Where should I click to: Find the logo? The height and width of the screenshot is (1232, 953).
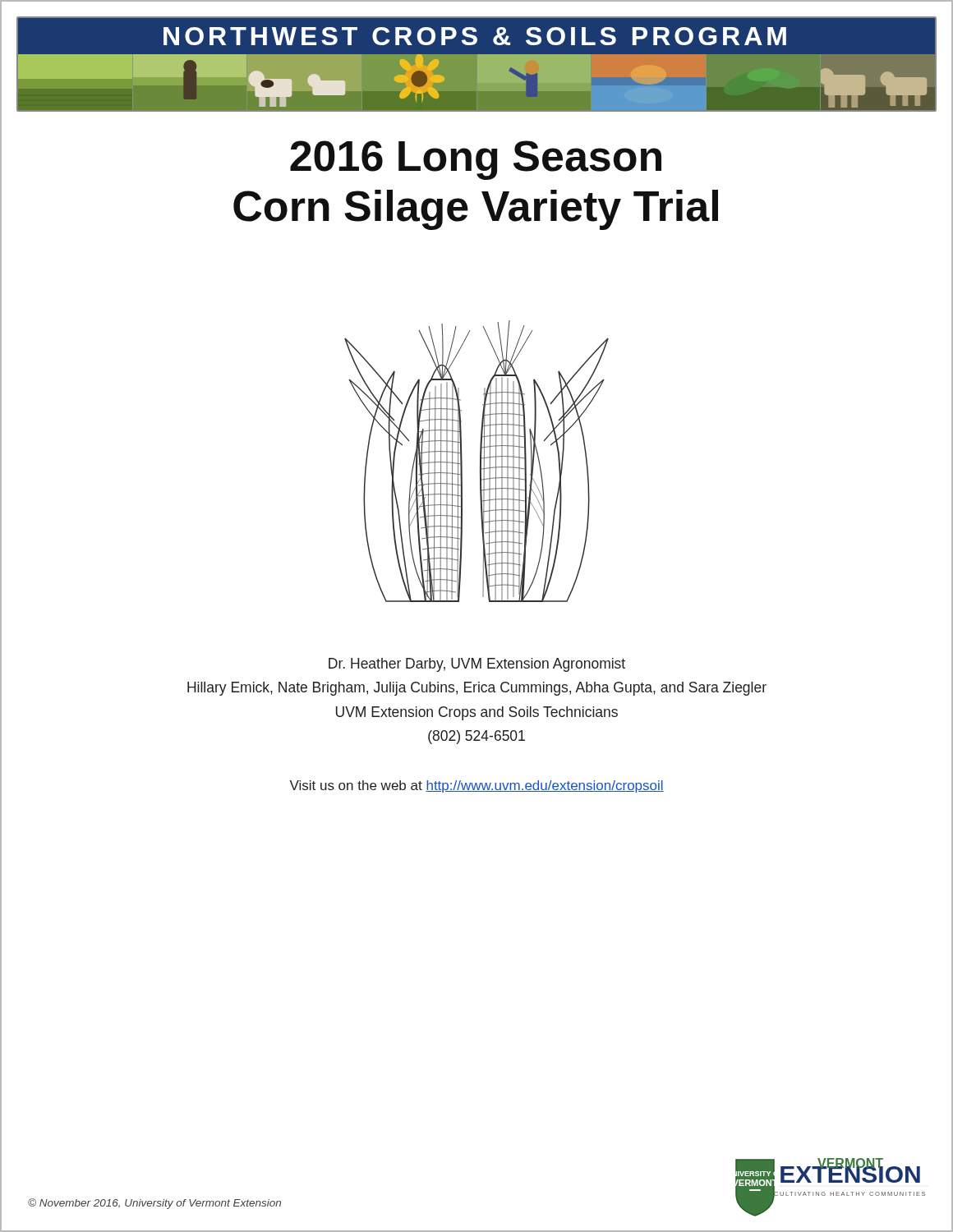coord(830,1186)
